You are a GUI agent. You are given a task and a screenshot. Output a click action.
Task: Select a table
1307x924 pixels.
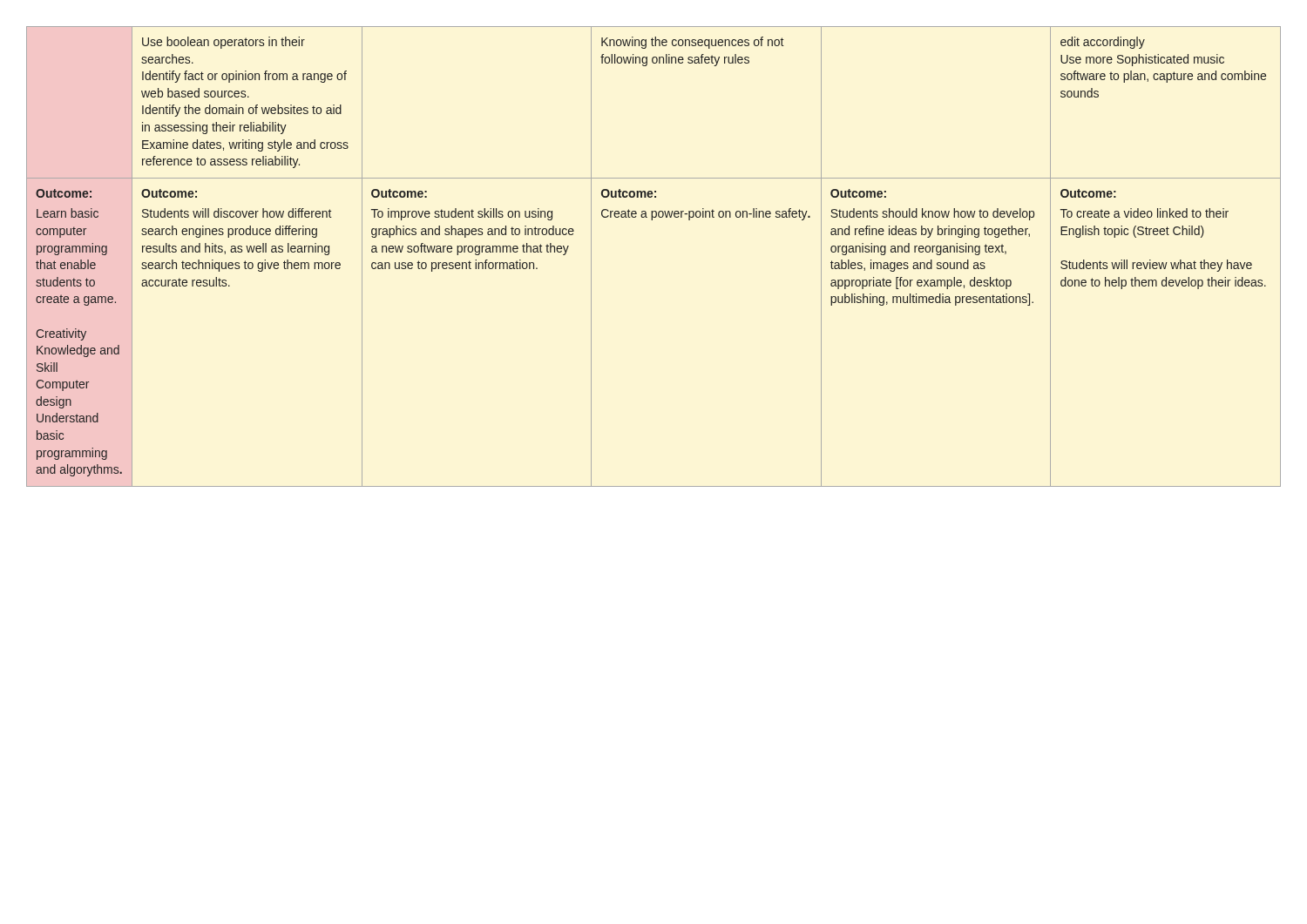tap(654, 256)
